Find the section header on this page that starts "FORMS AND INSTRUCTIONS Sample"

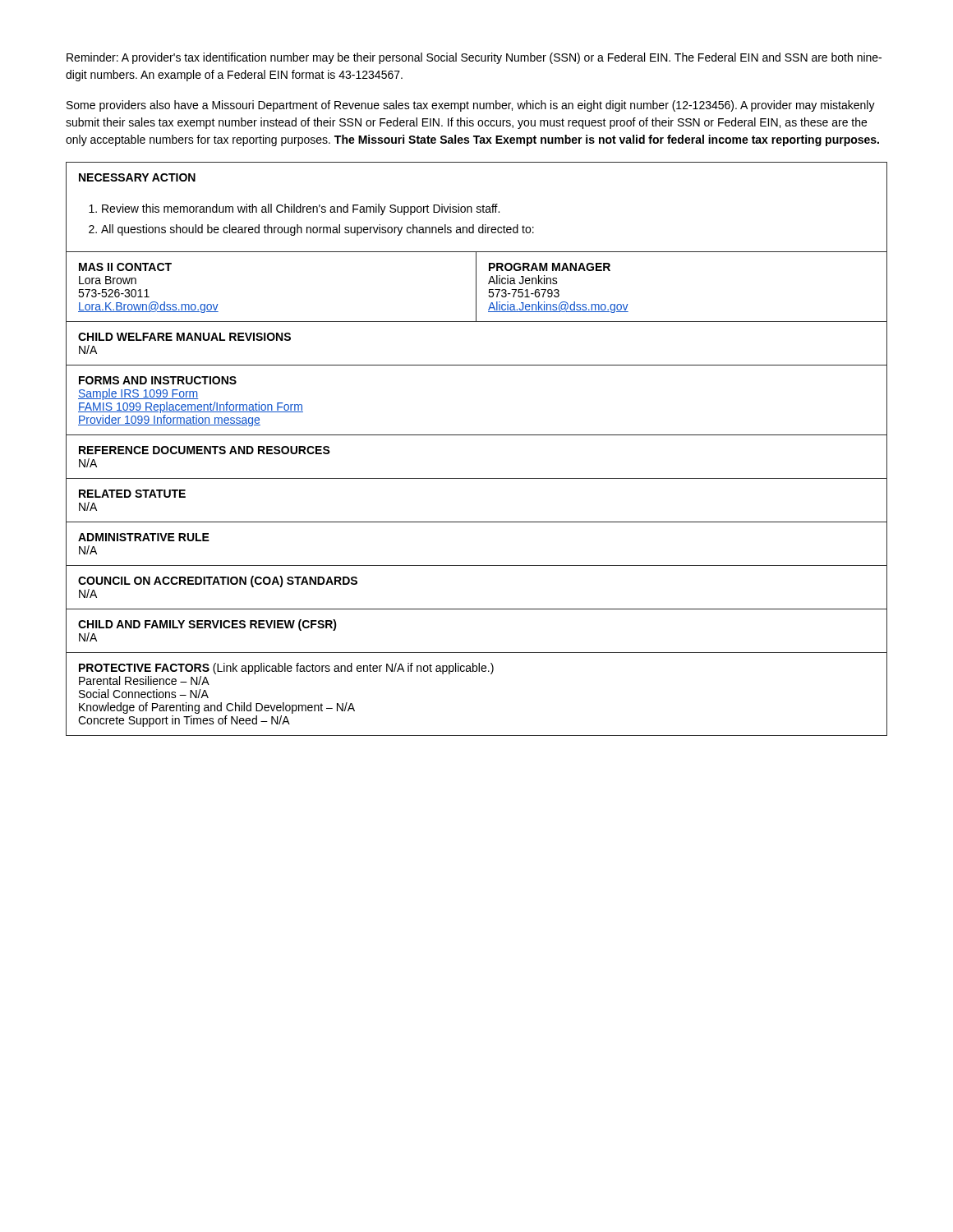tap(476, 400)
